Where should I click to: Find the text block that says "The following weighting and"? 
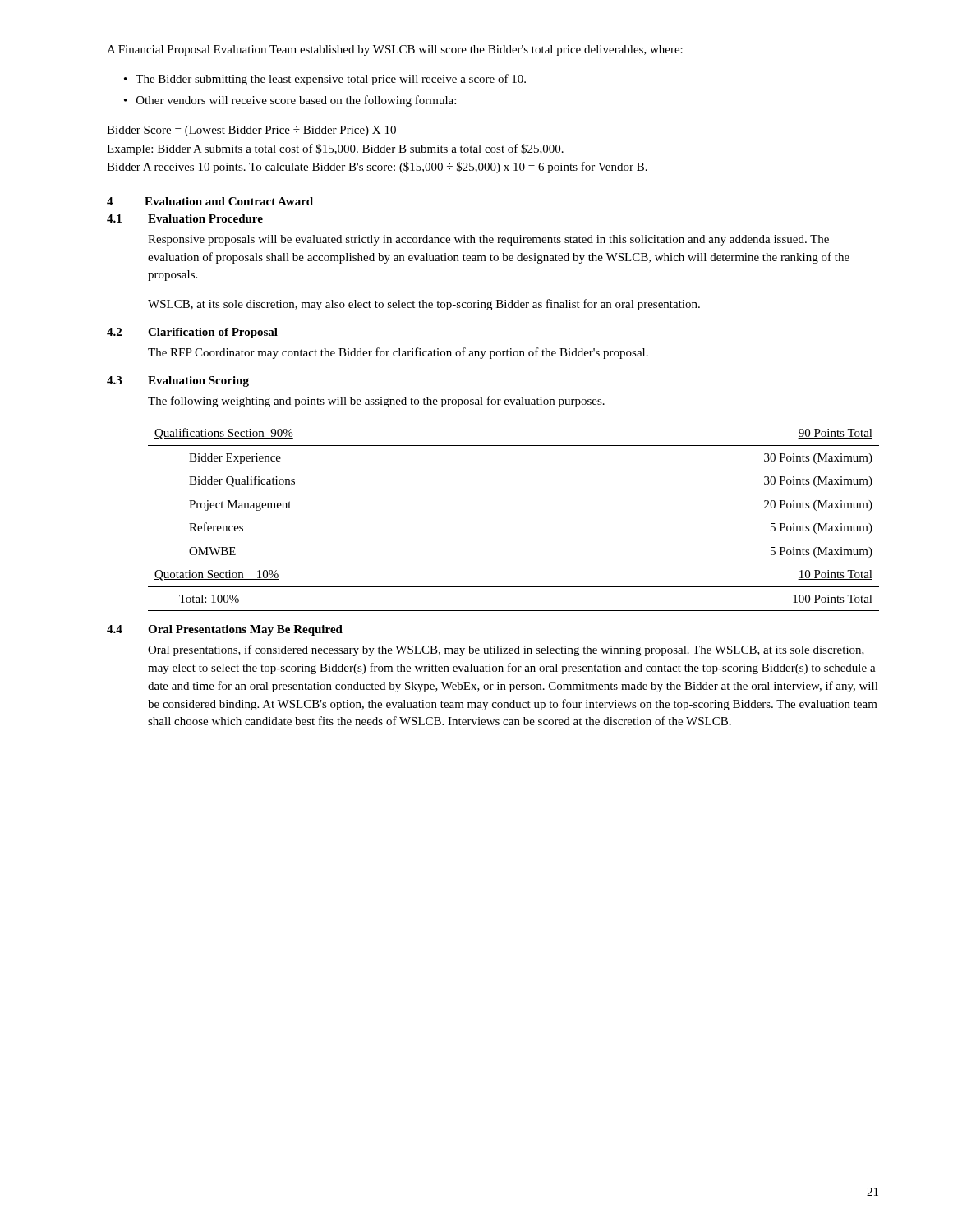(377, 400)
